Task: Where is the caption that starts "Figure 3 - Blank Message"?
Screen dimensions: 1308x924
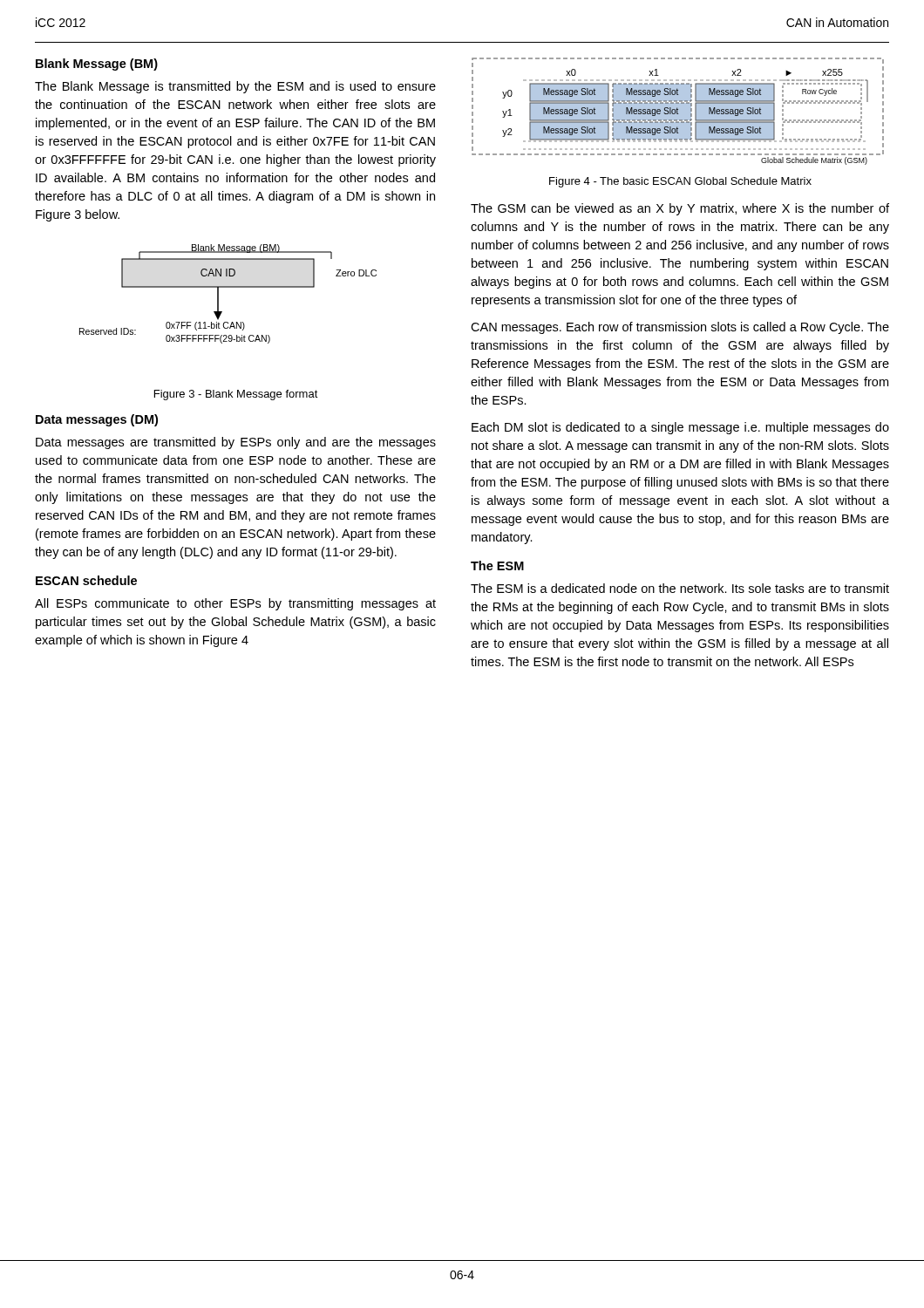Action: [235, 394]
